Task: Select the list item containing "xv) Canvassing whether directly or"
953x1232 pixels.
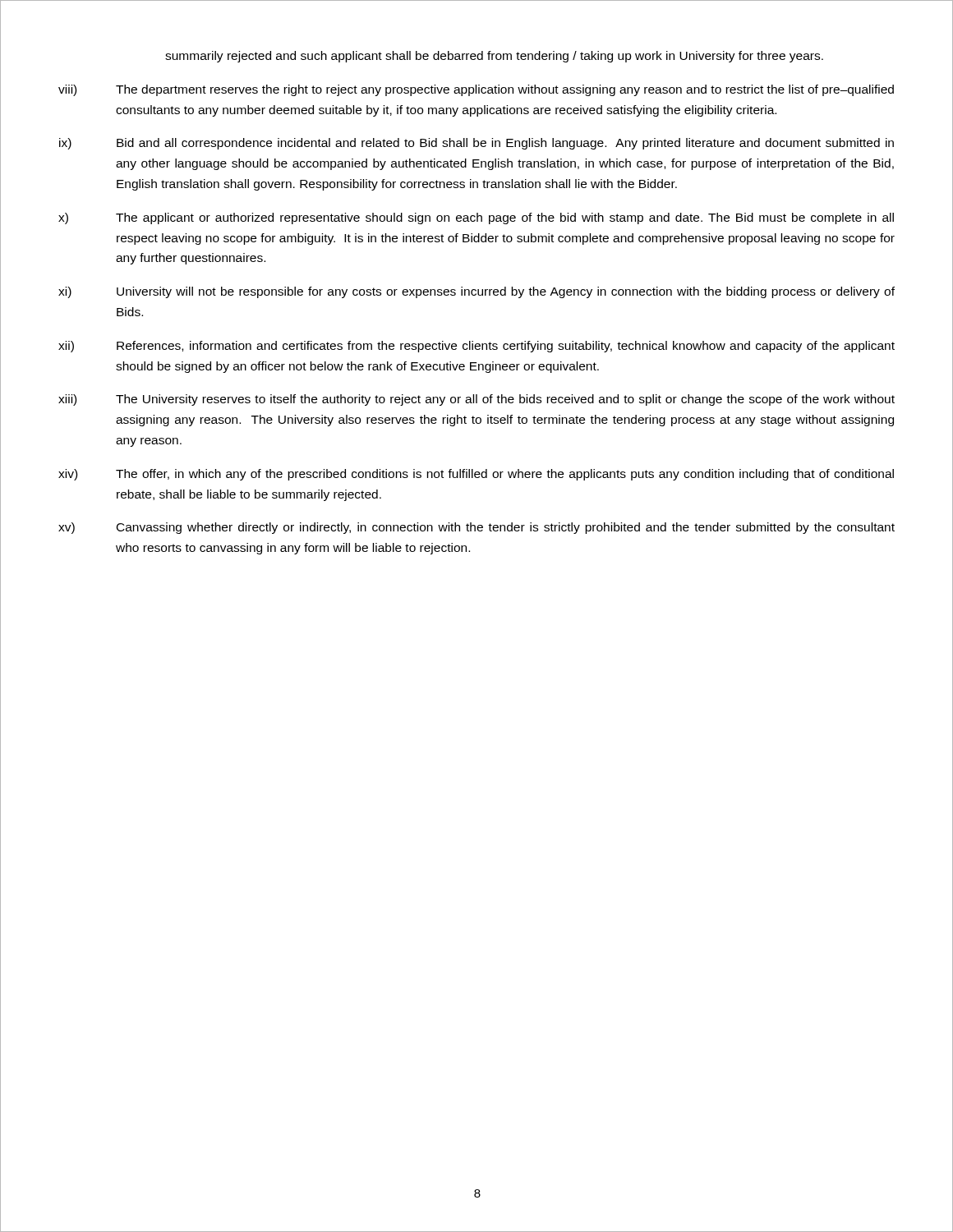Action: 476,538
